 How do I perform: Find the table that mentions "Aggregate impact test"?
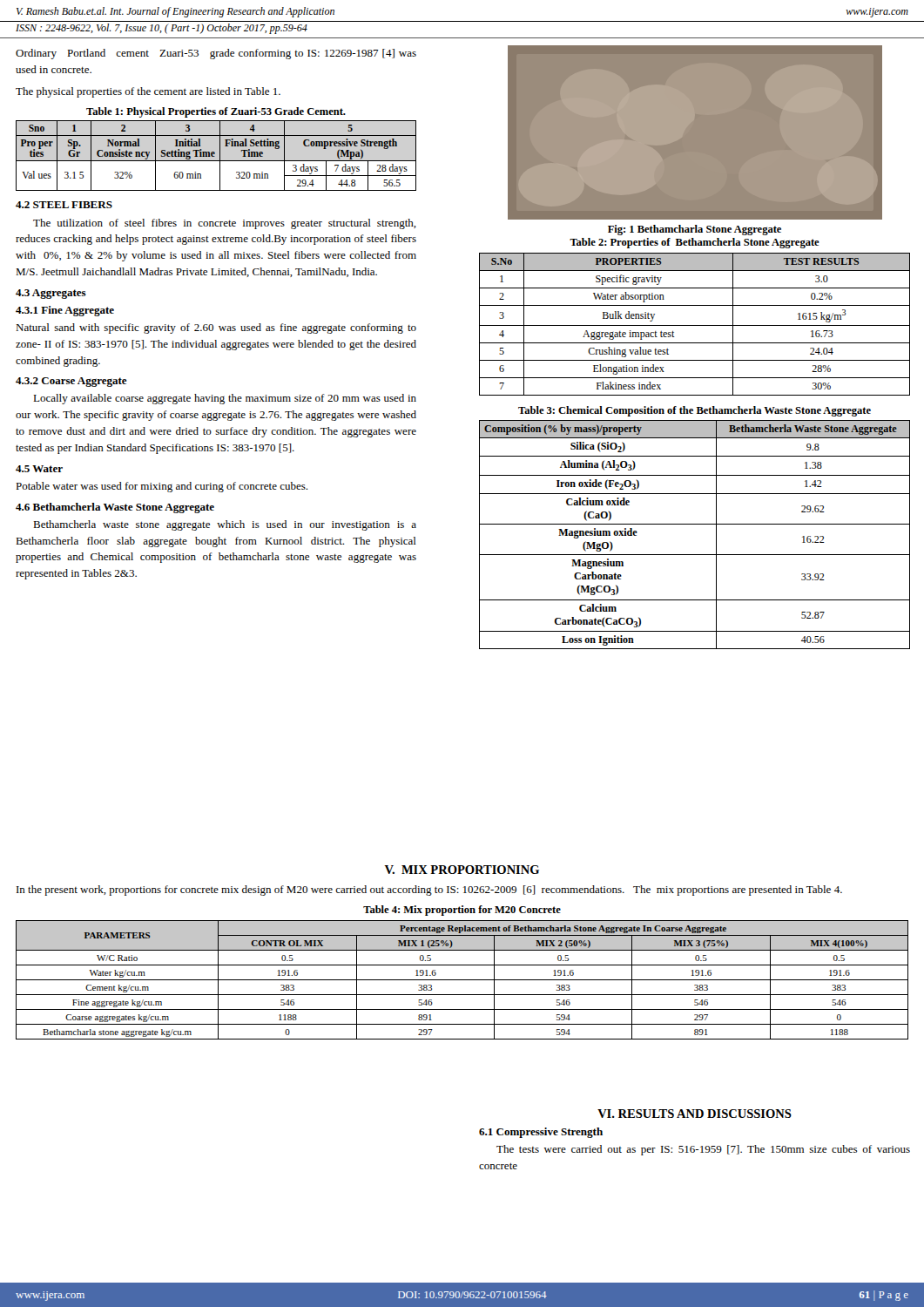point(695,324)
